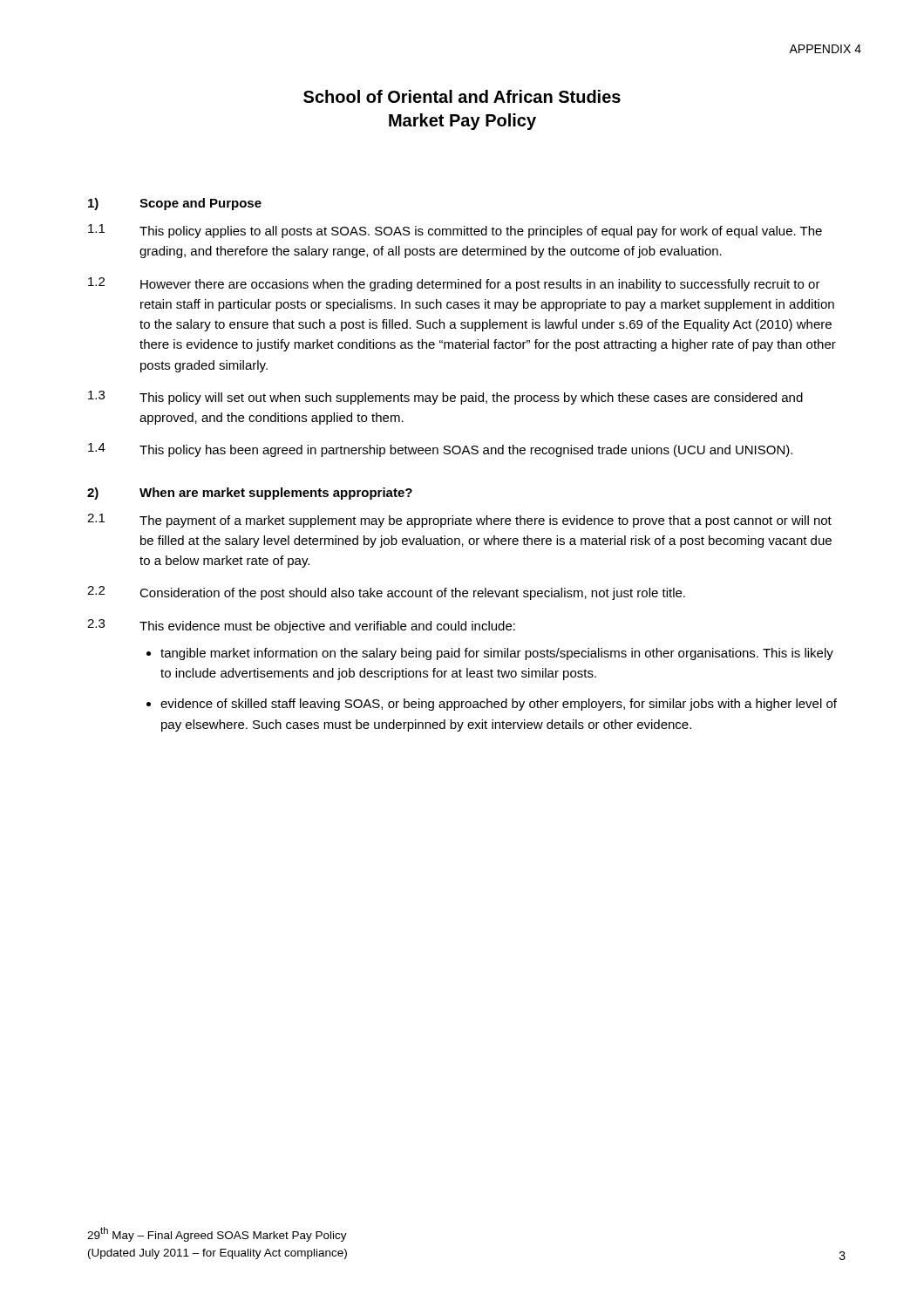Image resolution: width=924 pixels, height=1308 pixels.
Task: Locate the passage starting "2 However there are occasions"
Action: tap(466, 324)
